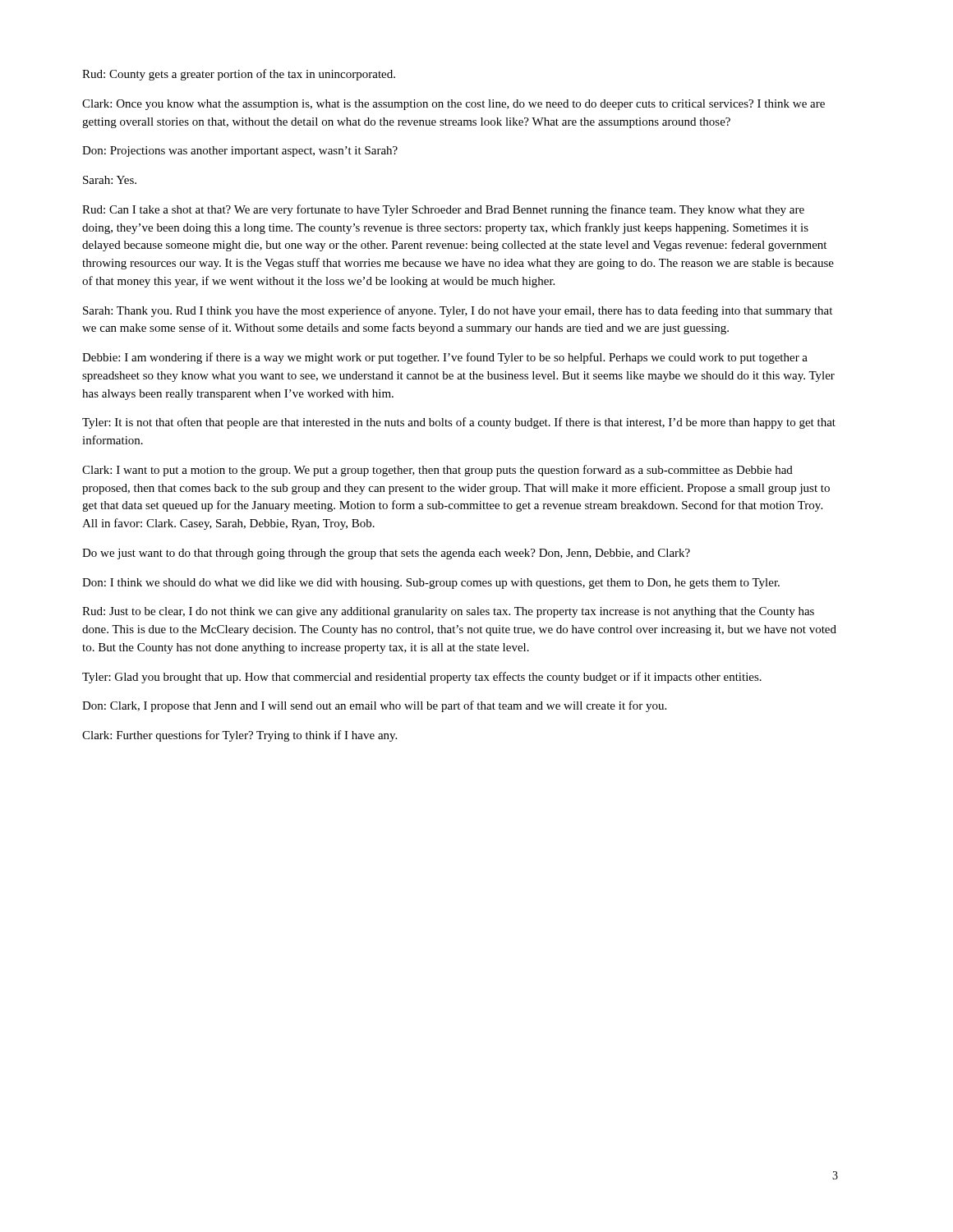Locate the text block with the text "Clark: Further questions for Tyler?"

pos(240,735)
